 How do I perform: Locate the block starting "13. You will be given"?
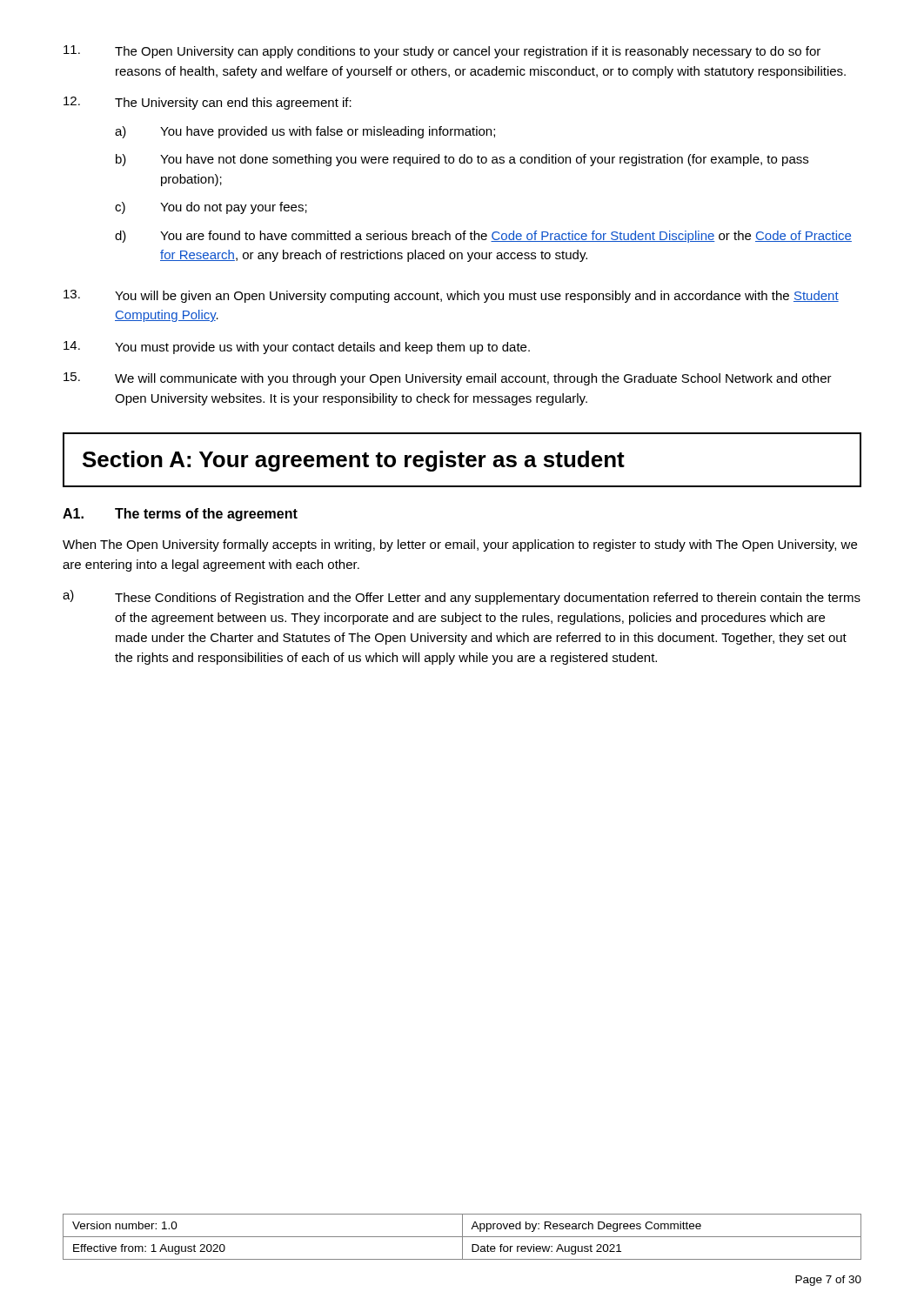(462, 305)
